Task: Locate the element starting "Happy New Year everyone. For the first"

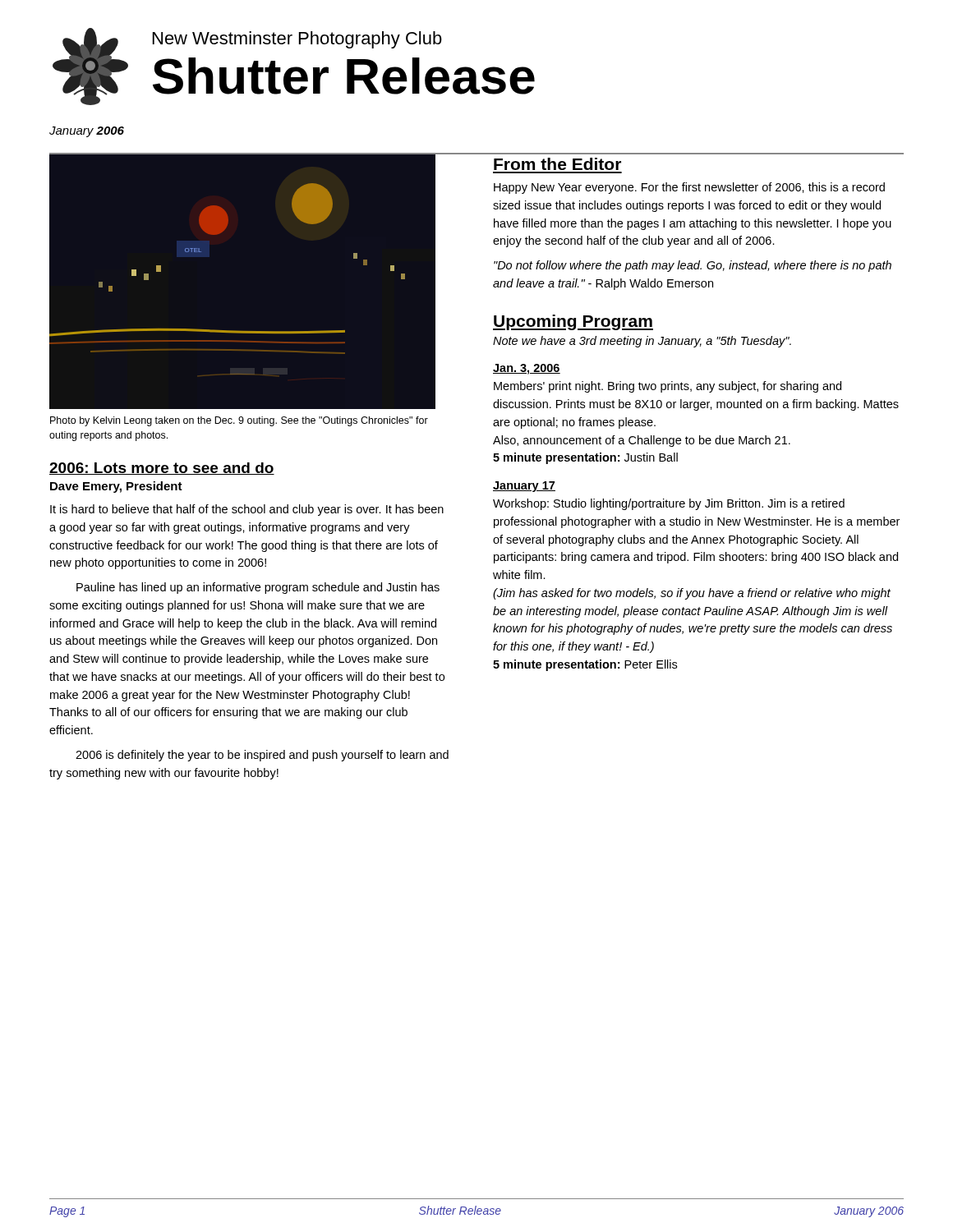Action: pos(698,236)
